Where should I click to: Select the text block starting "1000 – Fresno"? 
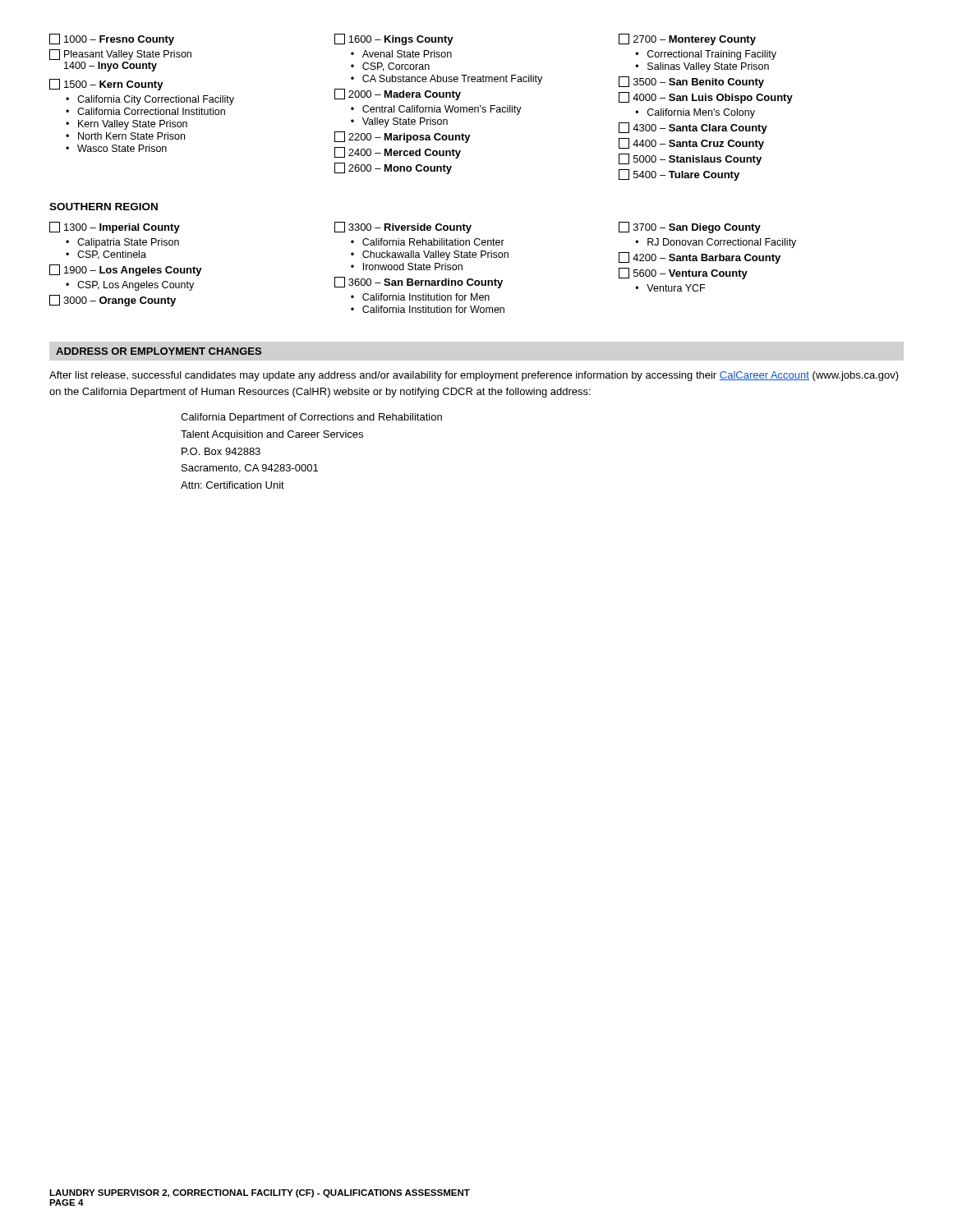[x=112, y=39]
